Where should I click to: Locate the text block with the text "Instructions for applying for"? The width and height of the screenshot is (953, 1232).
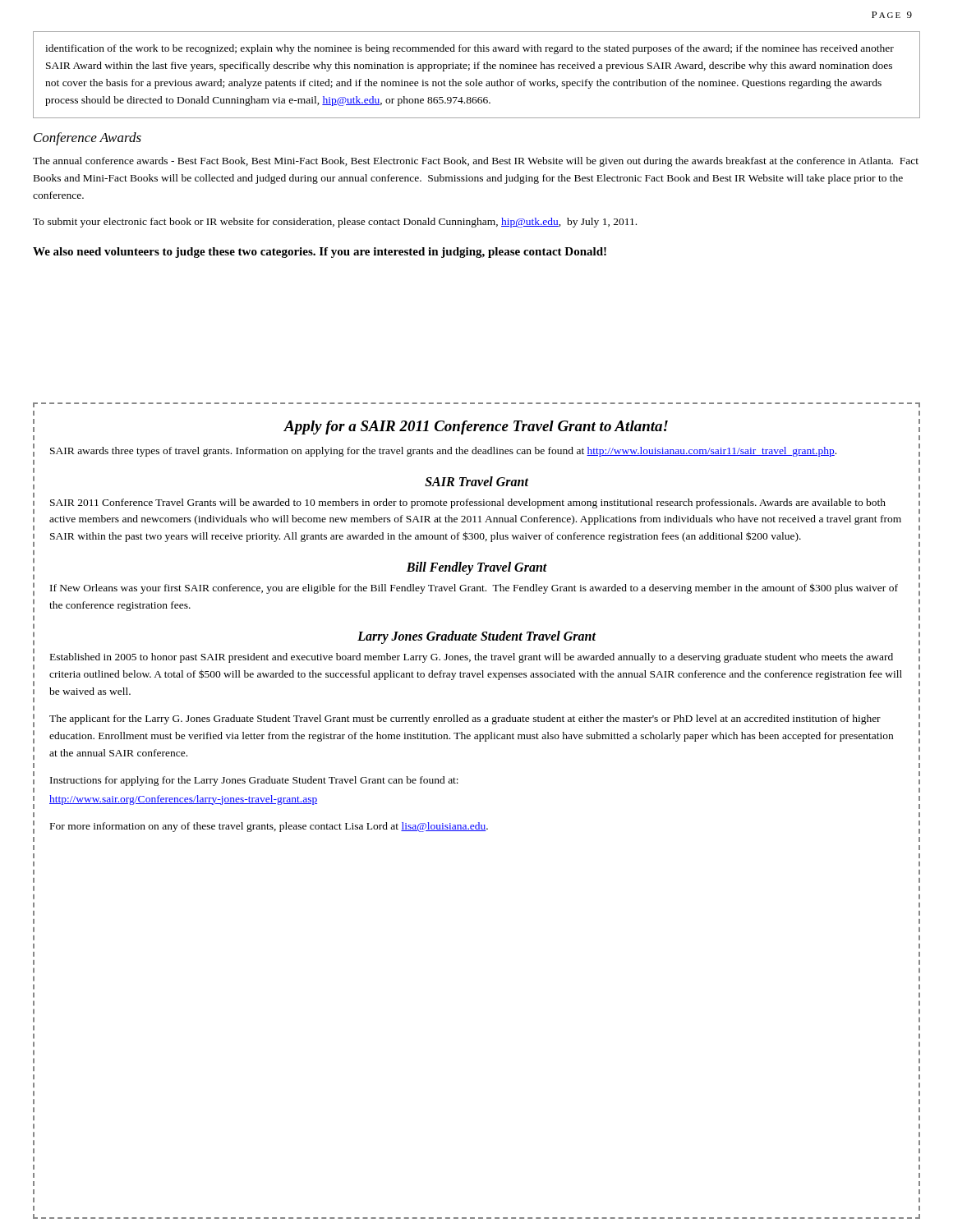[x=254, y=780]
